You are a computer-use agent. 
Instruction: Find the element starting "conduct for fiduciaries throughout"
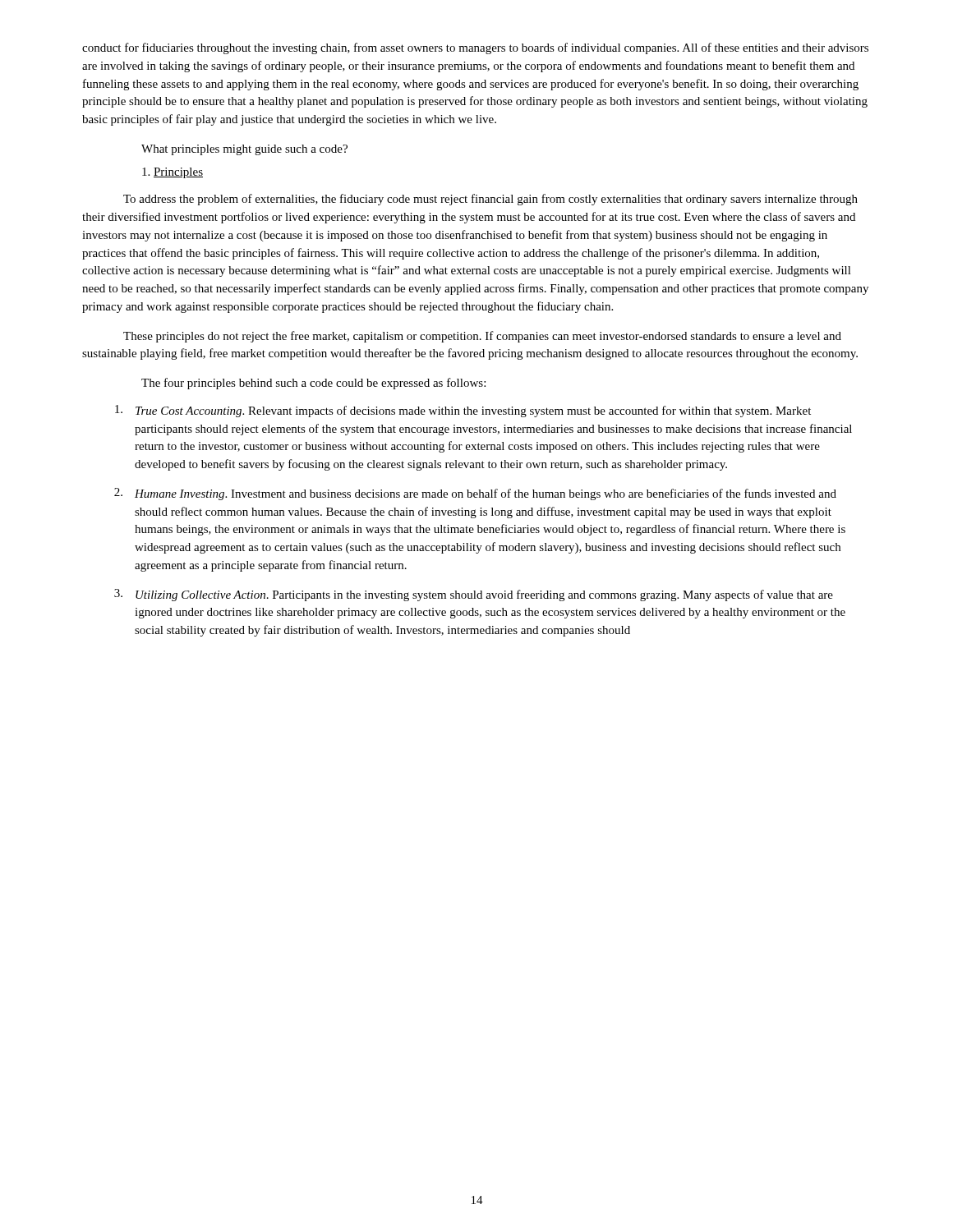point(476,84)
